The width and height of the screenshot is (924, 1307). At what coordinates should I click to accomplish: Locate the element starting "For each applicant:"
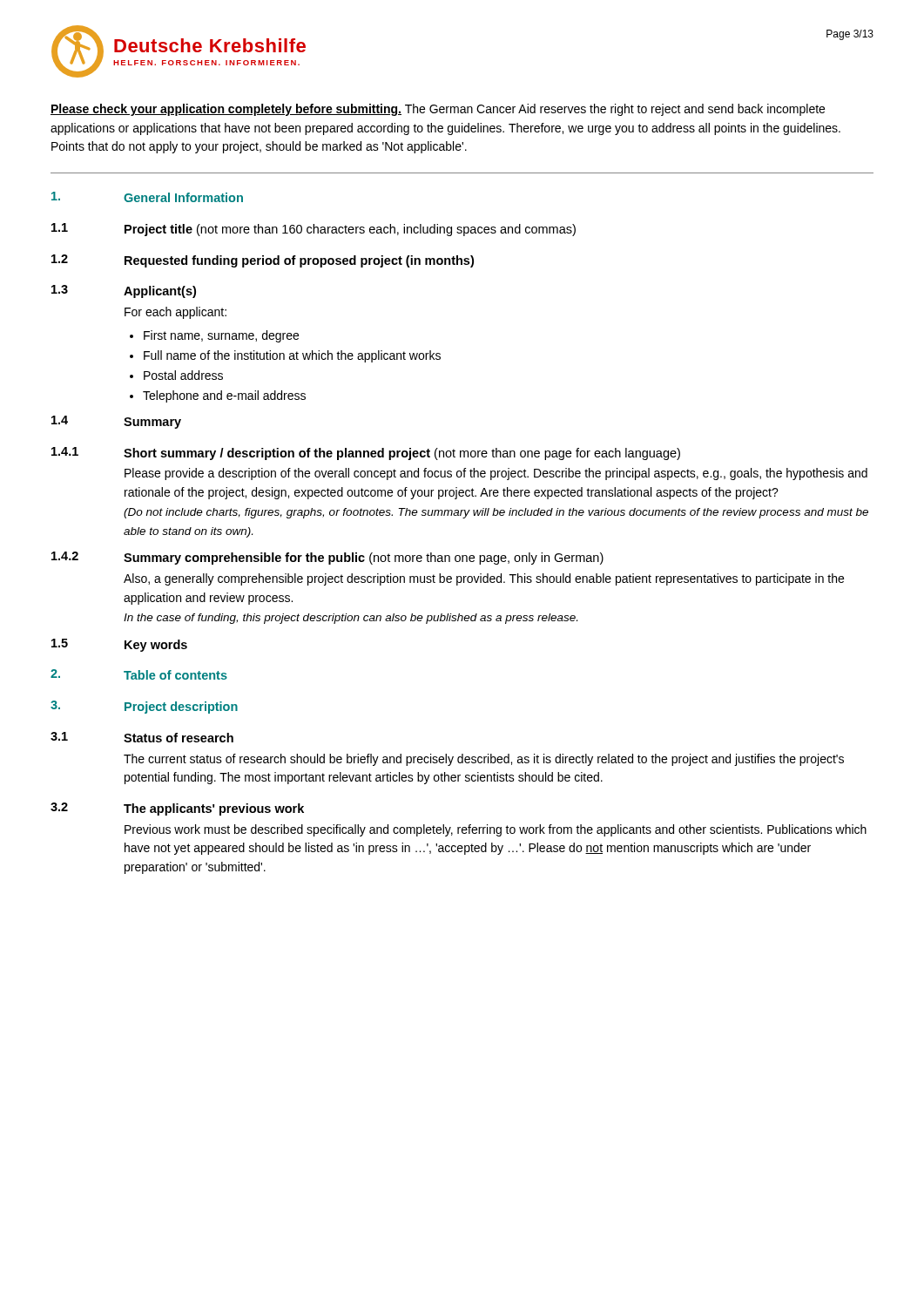pos(176,312)
